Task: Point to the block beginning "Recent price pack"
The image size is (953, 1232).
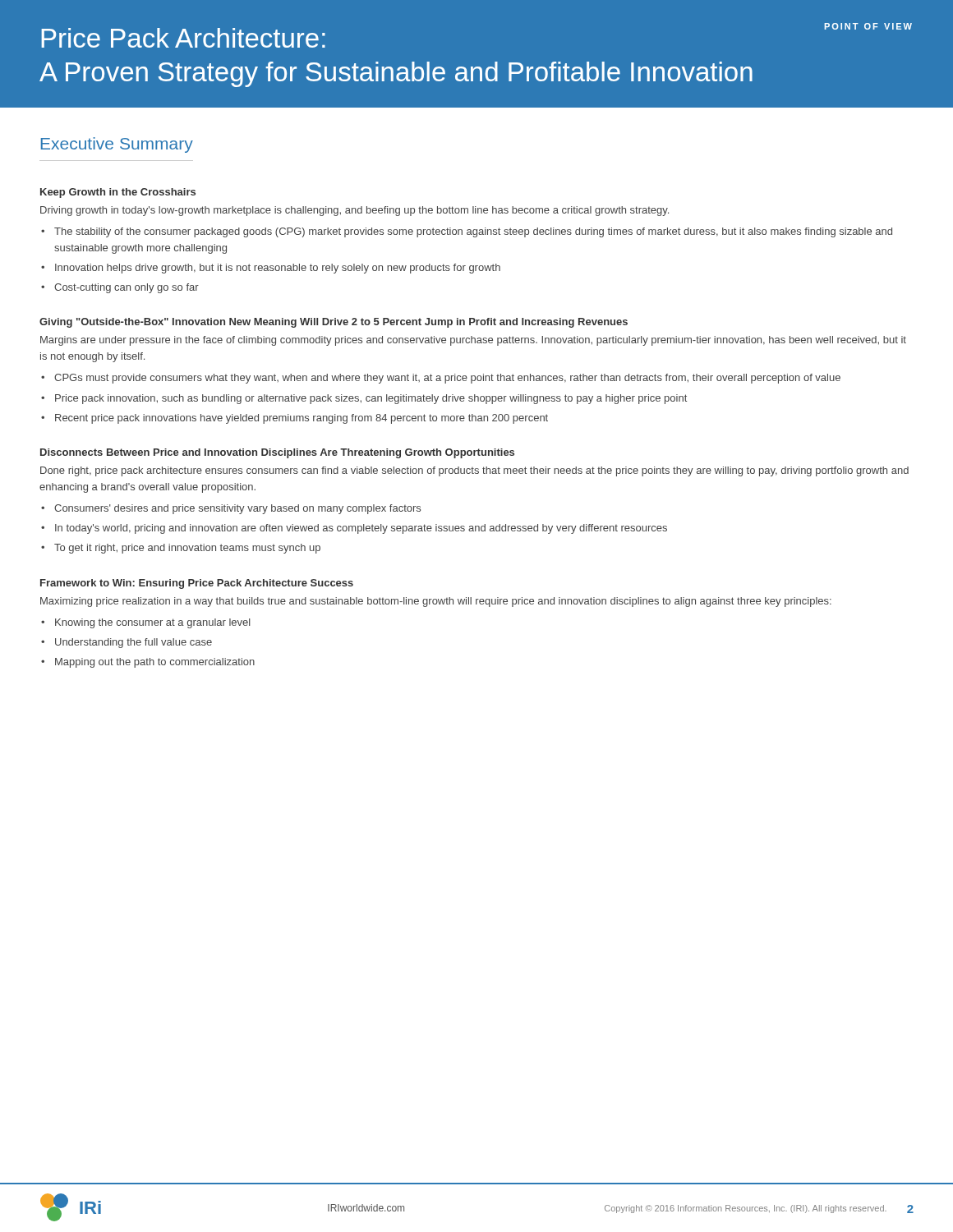Action: point(301,417)
